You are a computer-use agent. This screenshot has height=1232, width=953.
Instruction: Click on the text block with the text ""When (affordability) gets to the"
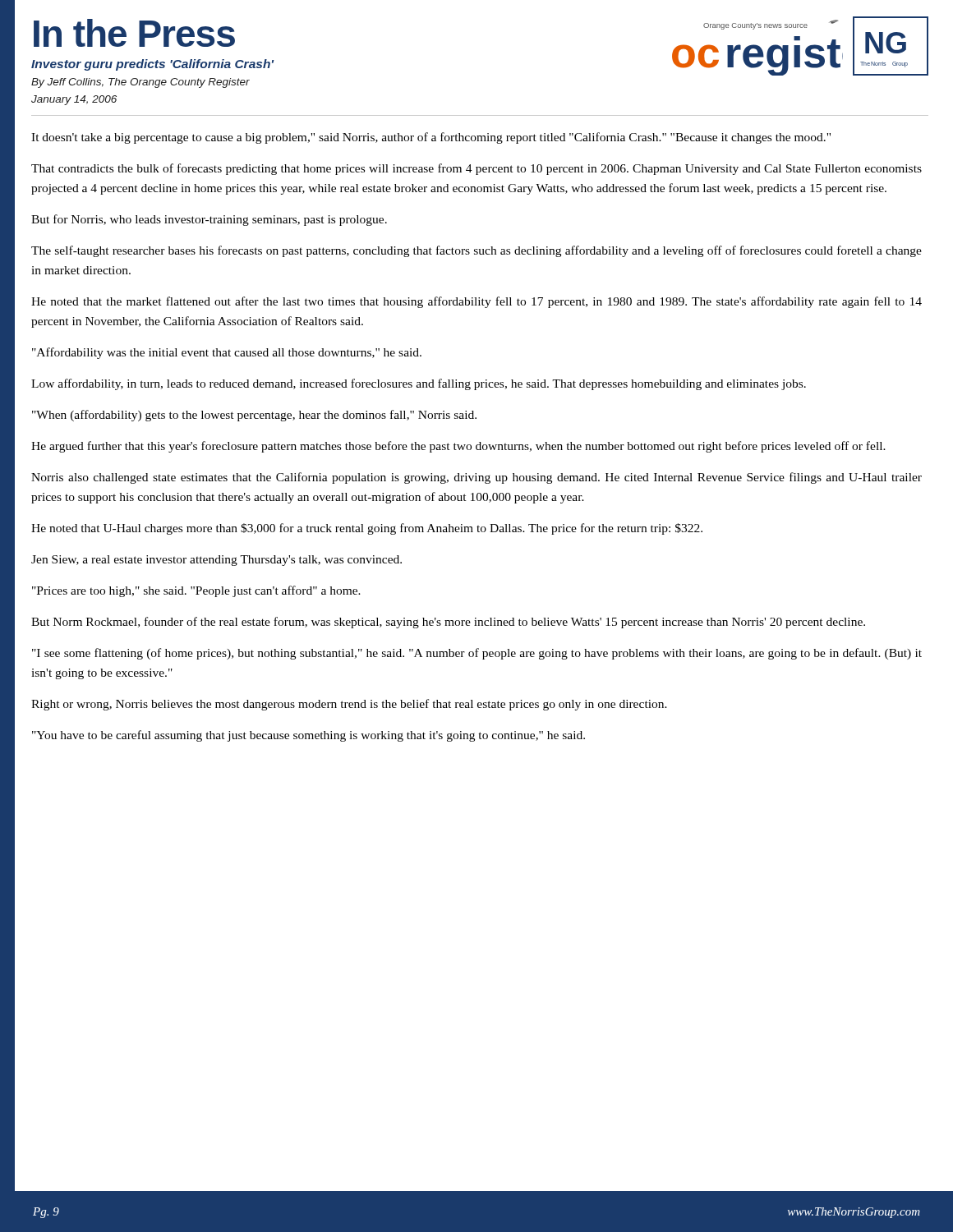[254, 415]
